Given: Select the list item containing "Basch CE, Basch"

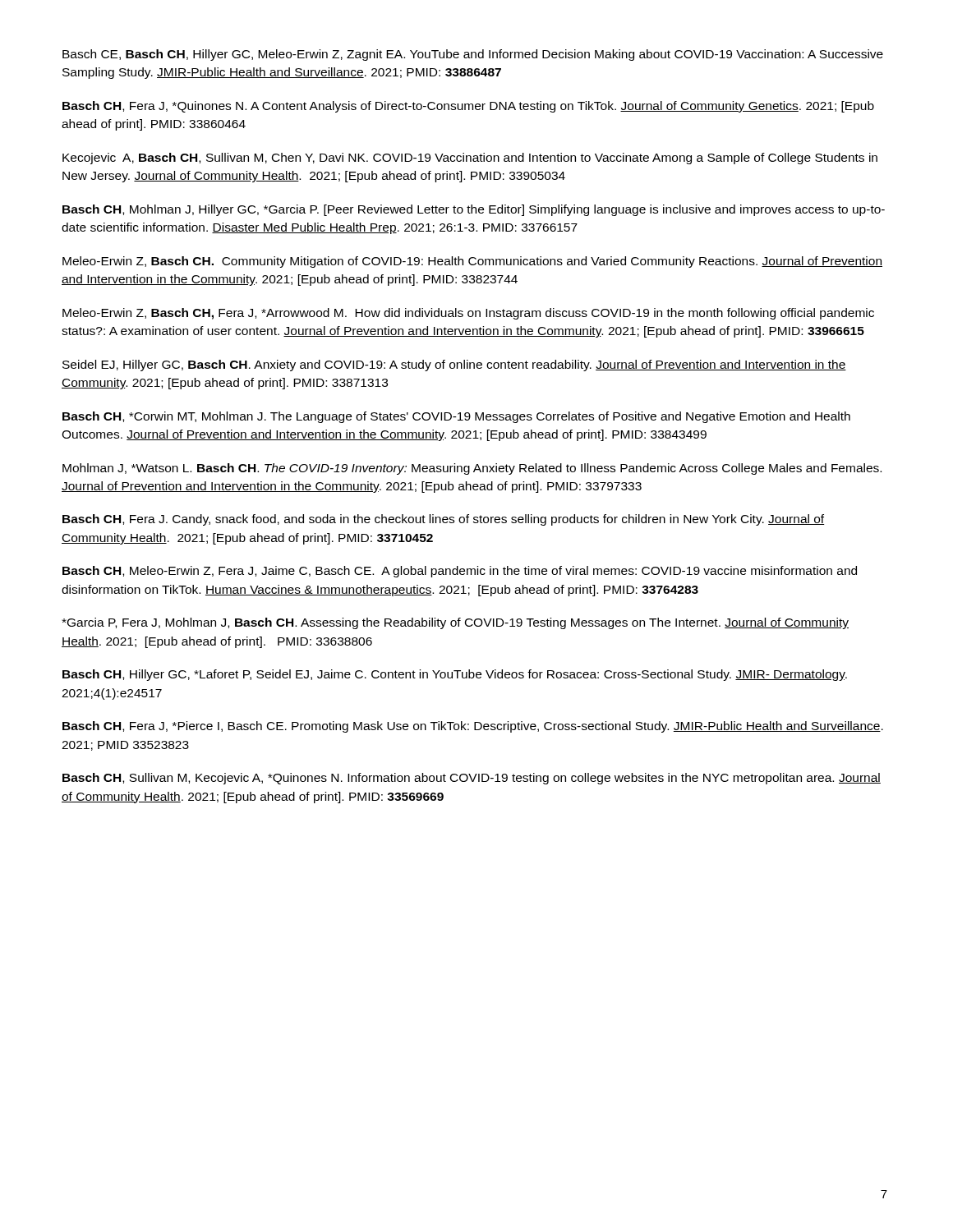Looking at the screenshot, I should point(472,63).
